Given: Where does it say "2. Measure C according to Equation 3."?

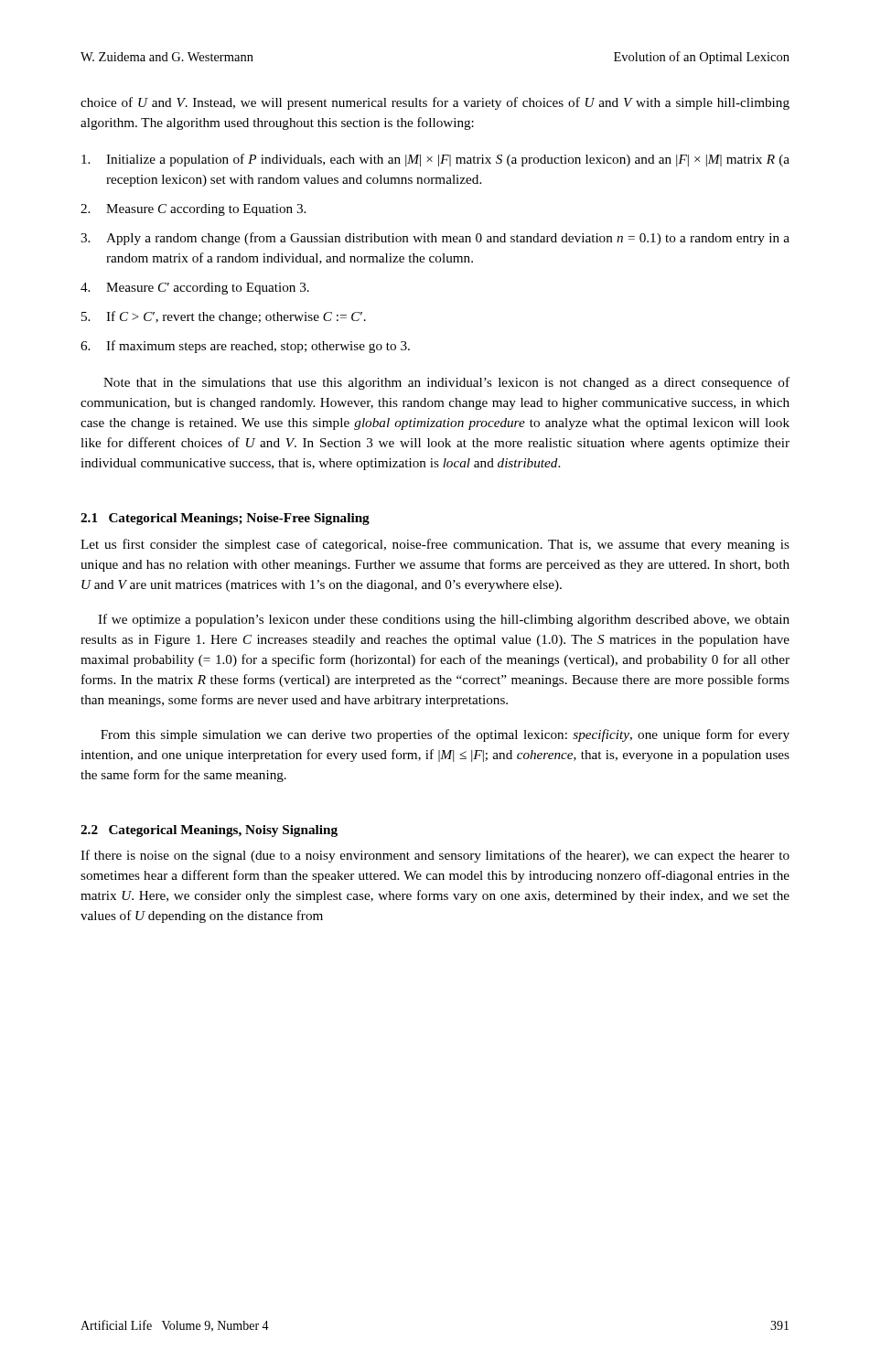Looking at the screenshot, I should tap(193, 210).
